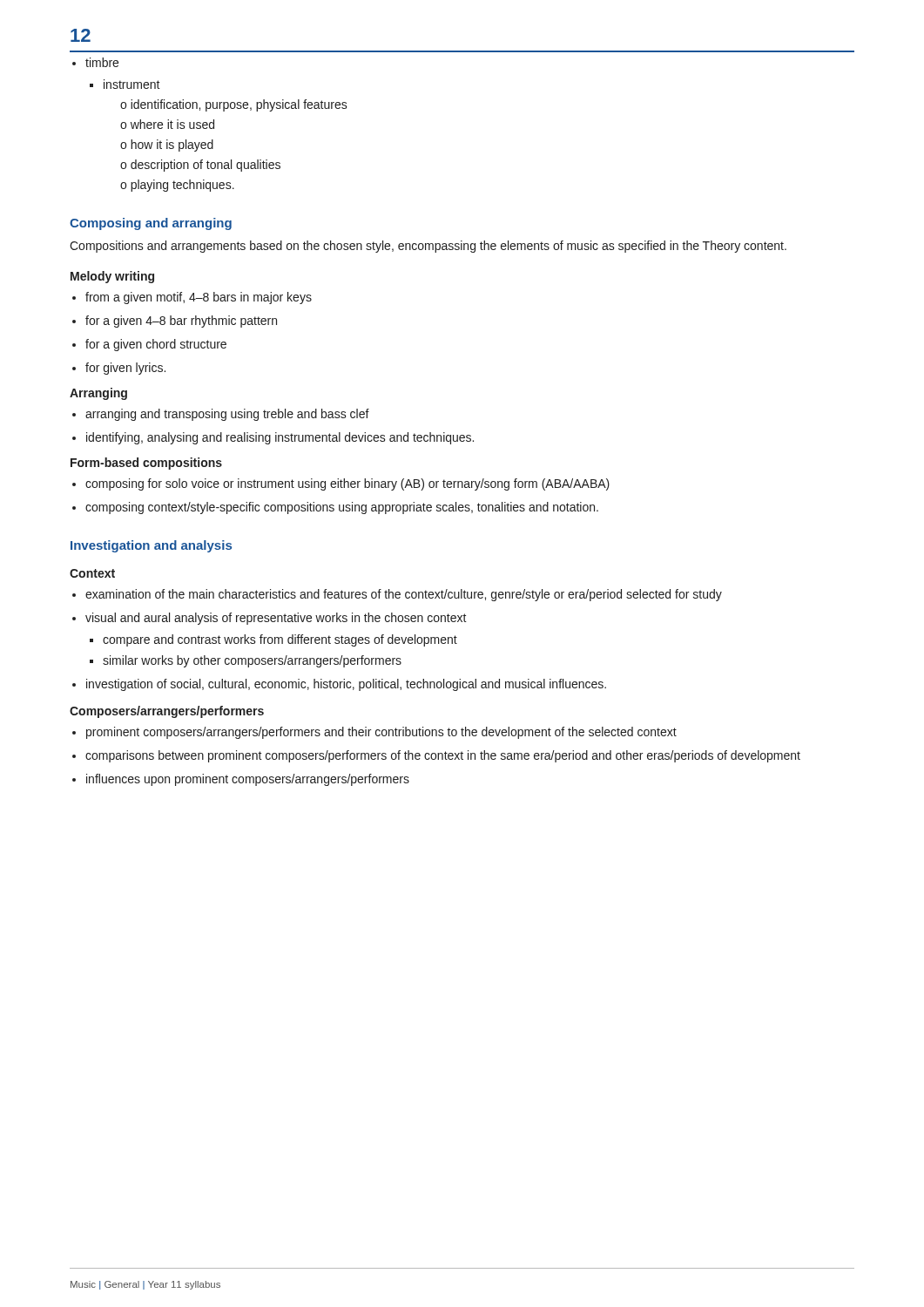This screenshot has height=1307, width=924.
Task: Click where it says "Investigation and analysis"
Action: (151, 545)
